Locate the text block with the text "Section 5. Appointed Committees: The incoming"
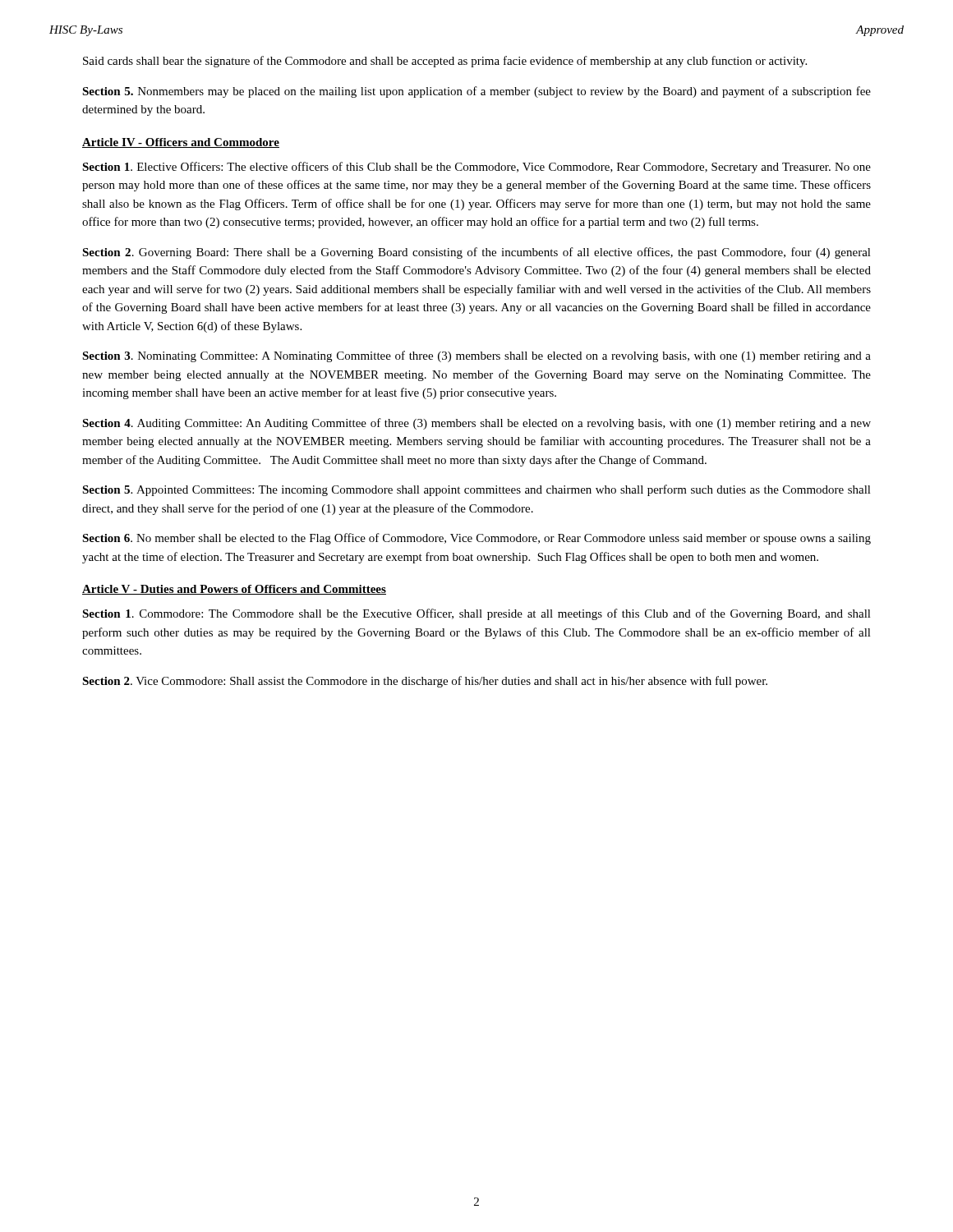 pos(476,499)
